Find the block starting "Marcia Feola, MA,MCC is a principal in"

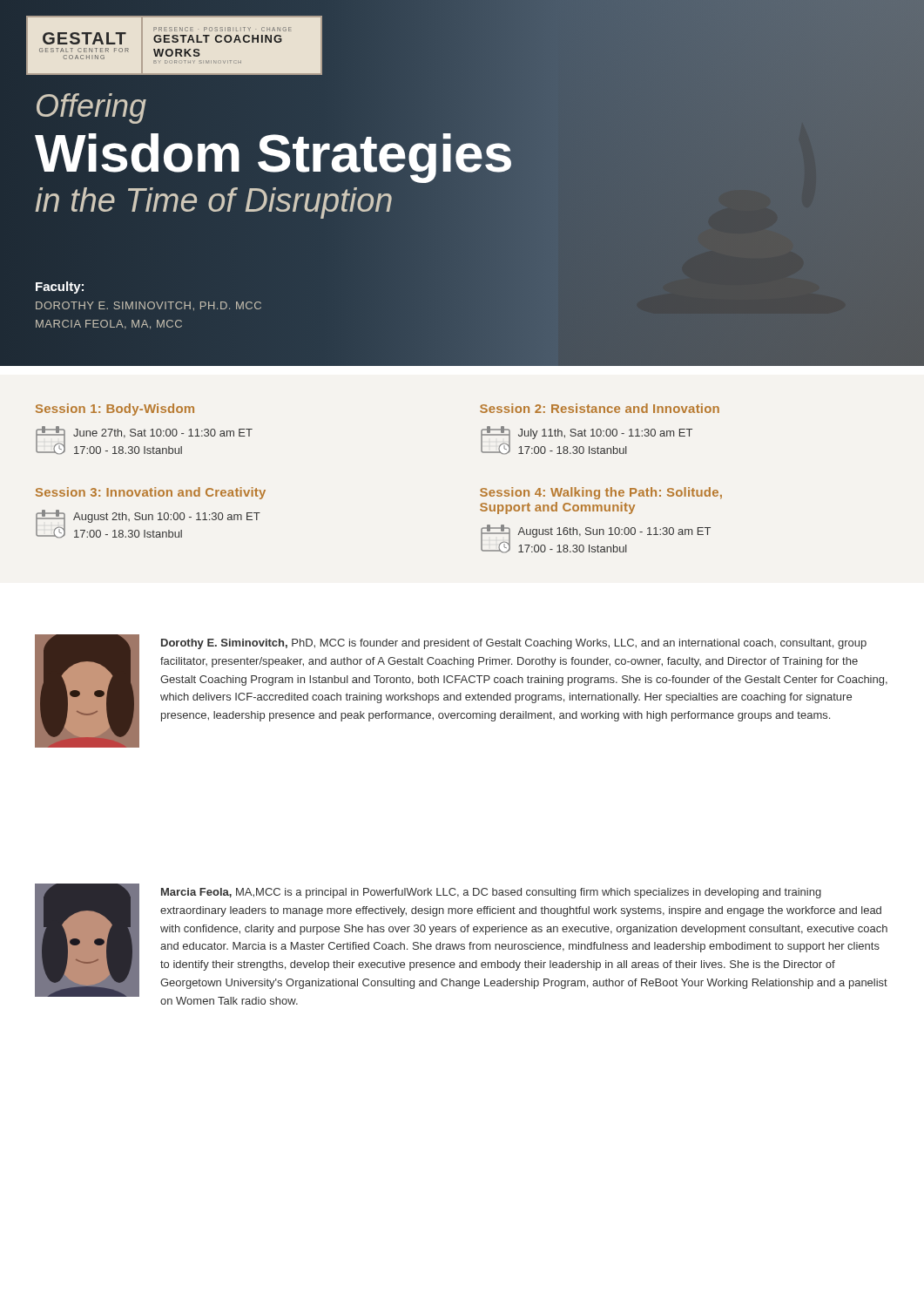pos(524,946)
